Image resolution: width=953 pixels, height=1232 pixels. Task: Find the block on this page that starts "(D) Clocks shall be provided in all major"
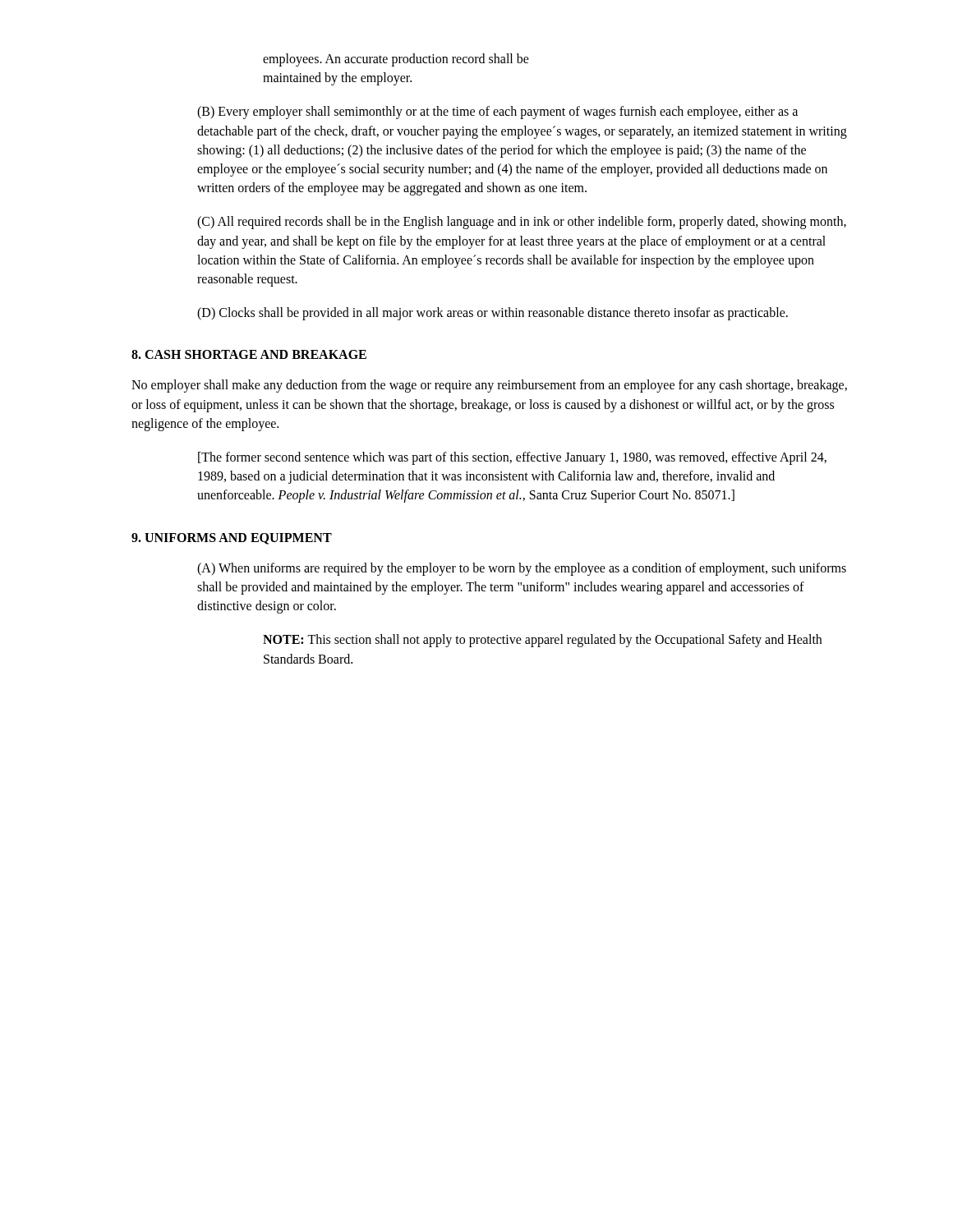pos(493,313)
